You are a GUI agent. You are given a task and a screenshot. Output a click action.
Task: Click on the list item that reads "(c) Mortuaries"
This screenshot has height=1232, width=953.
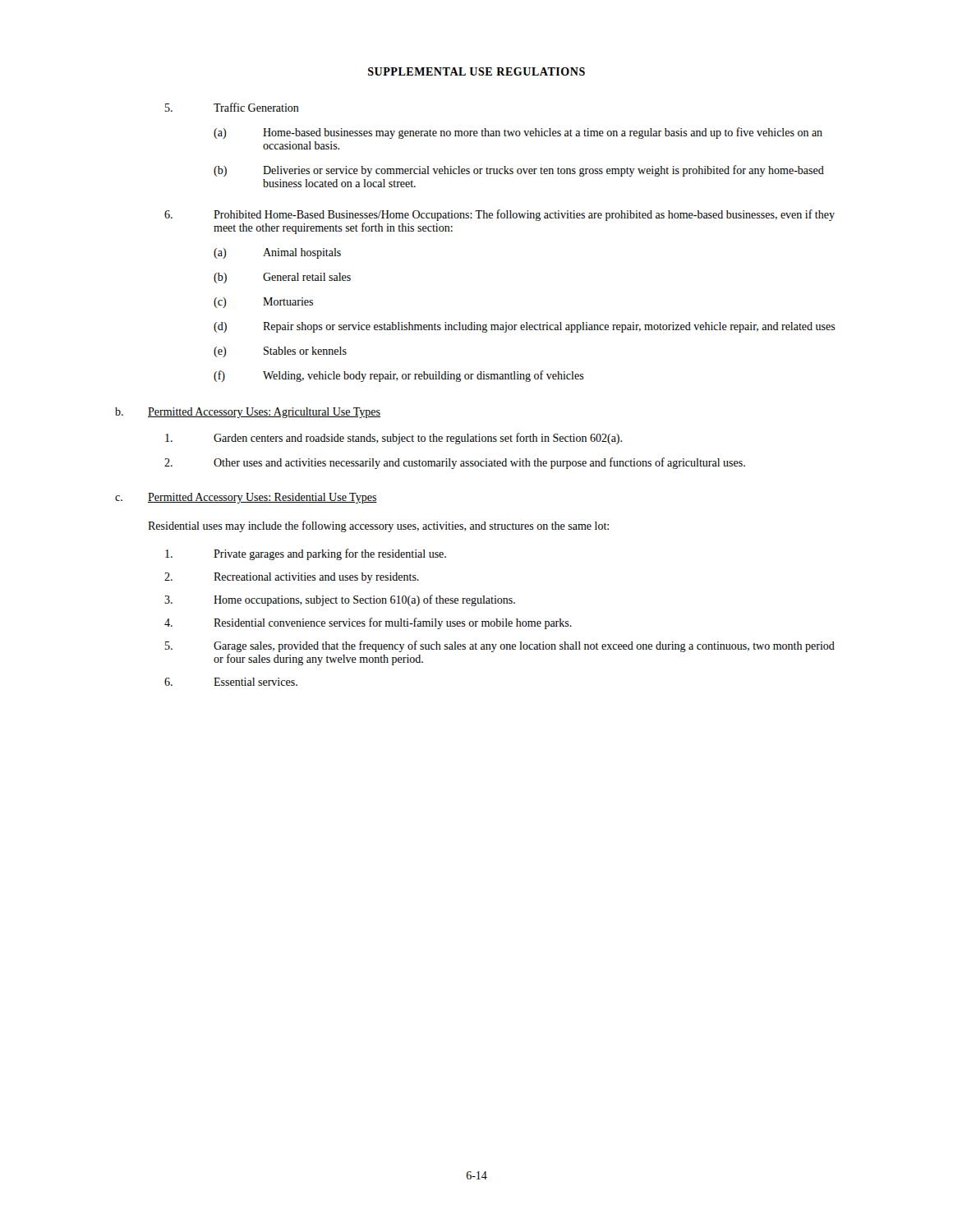263,303
